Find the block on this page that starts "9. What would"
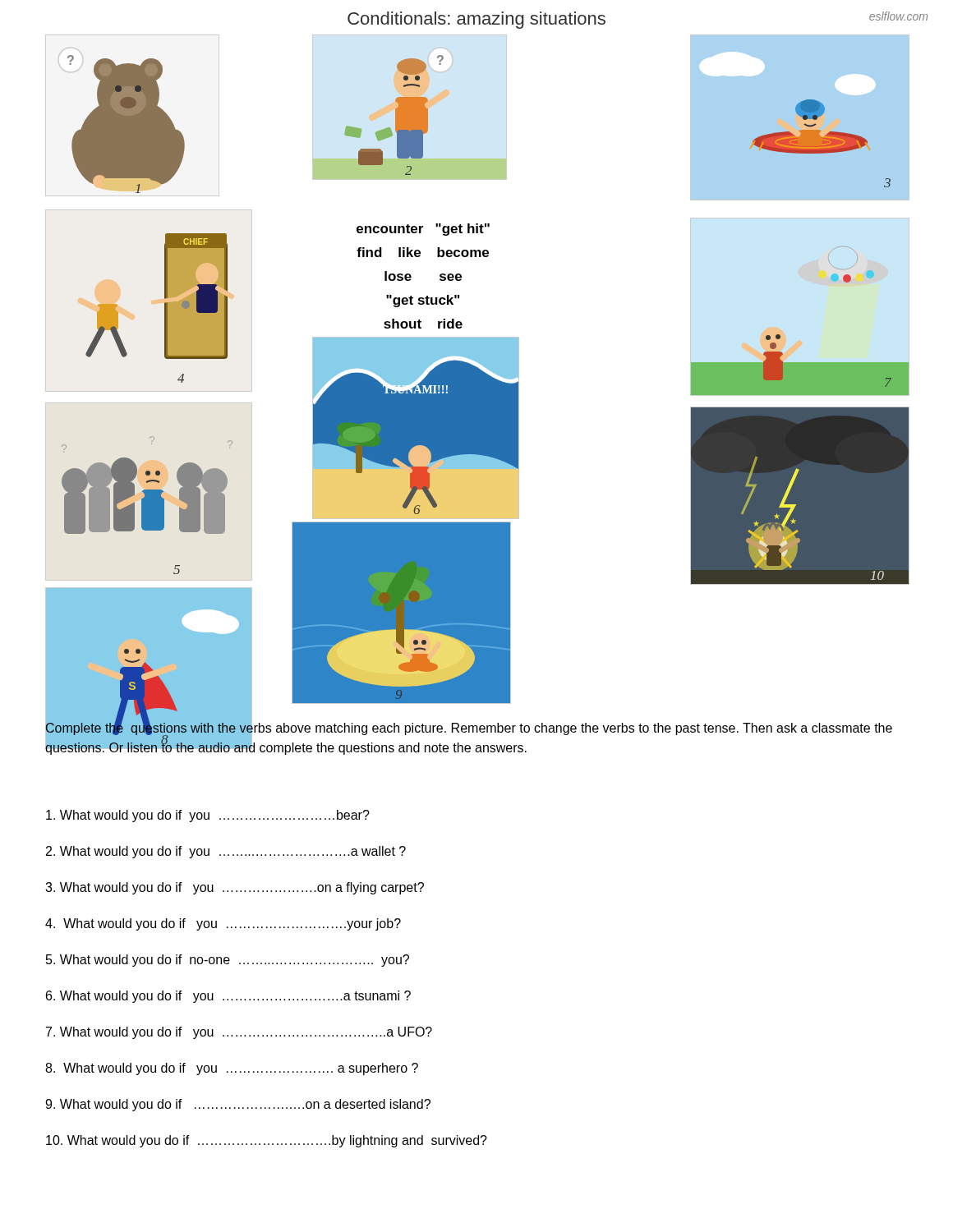 (x=238, y=1105)
